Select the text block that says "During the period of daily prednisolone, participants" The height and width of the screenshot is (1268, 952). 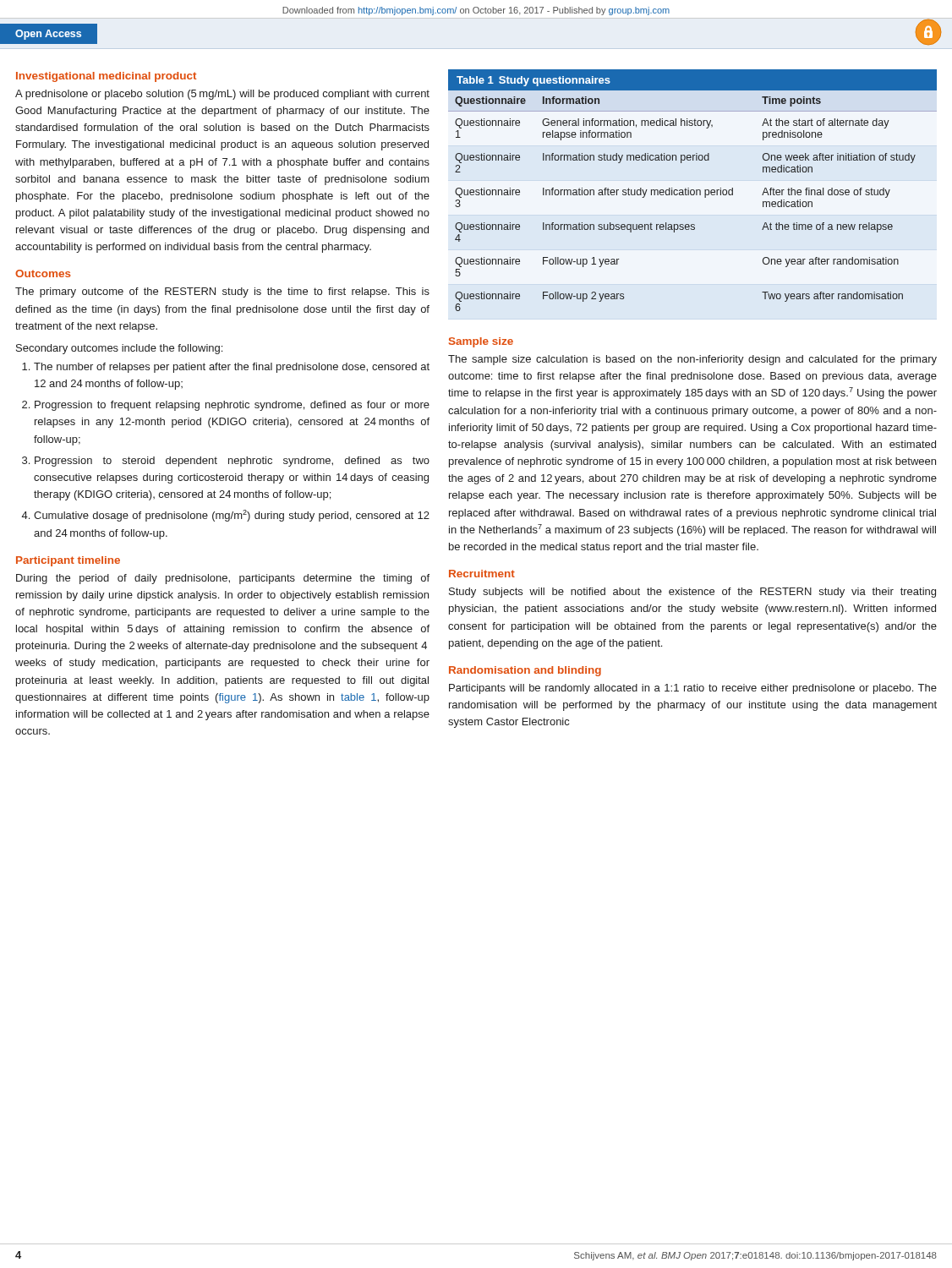(222, 654)
